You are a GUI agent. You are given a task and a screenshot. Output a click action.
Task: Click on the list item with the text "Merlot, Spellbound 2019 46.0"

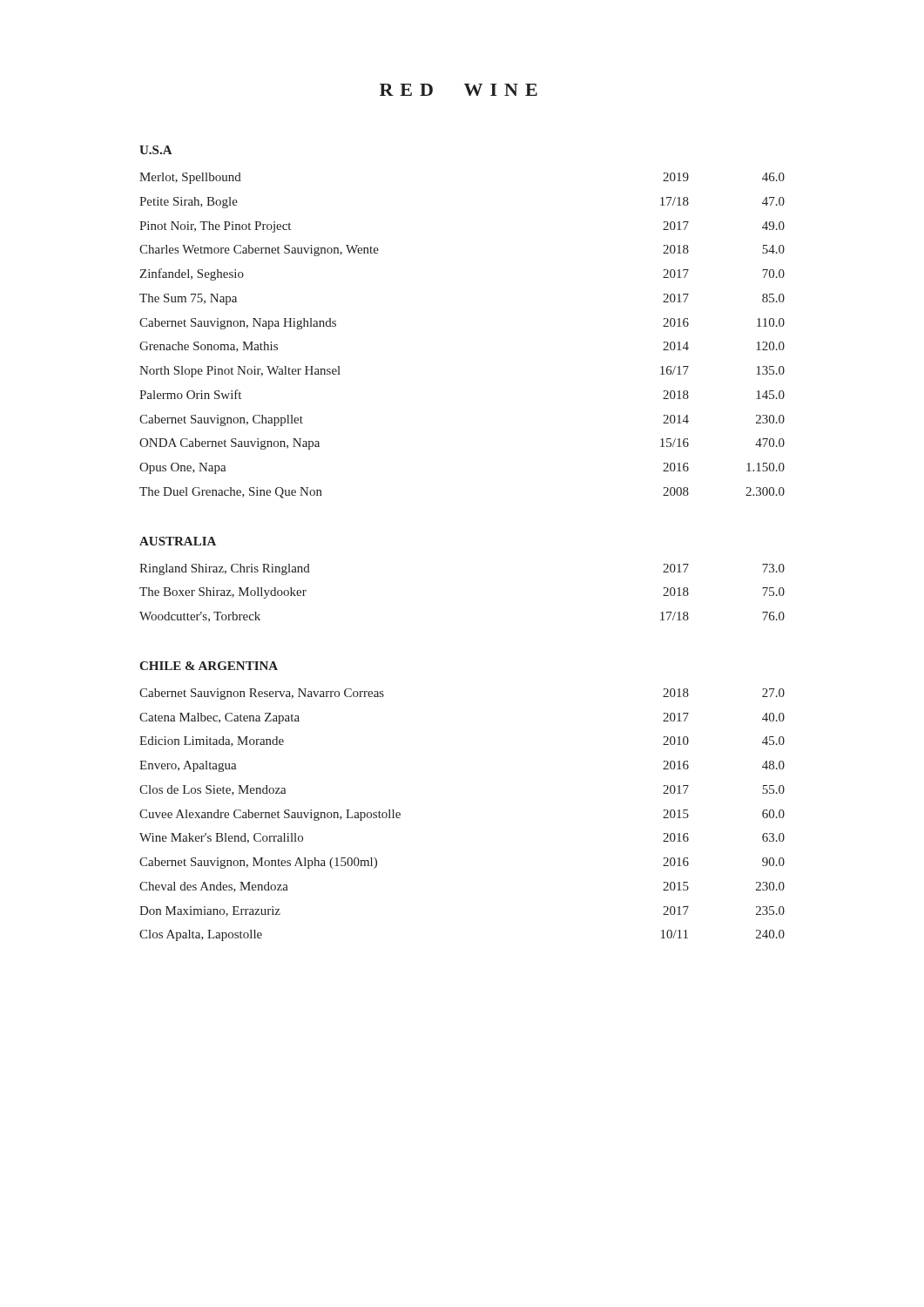coord(190,178)
